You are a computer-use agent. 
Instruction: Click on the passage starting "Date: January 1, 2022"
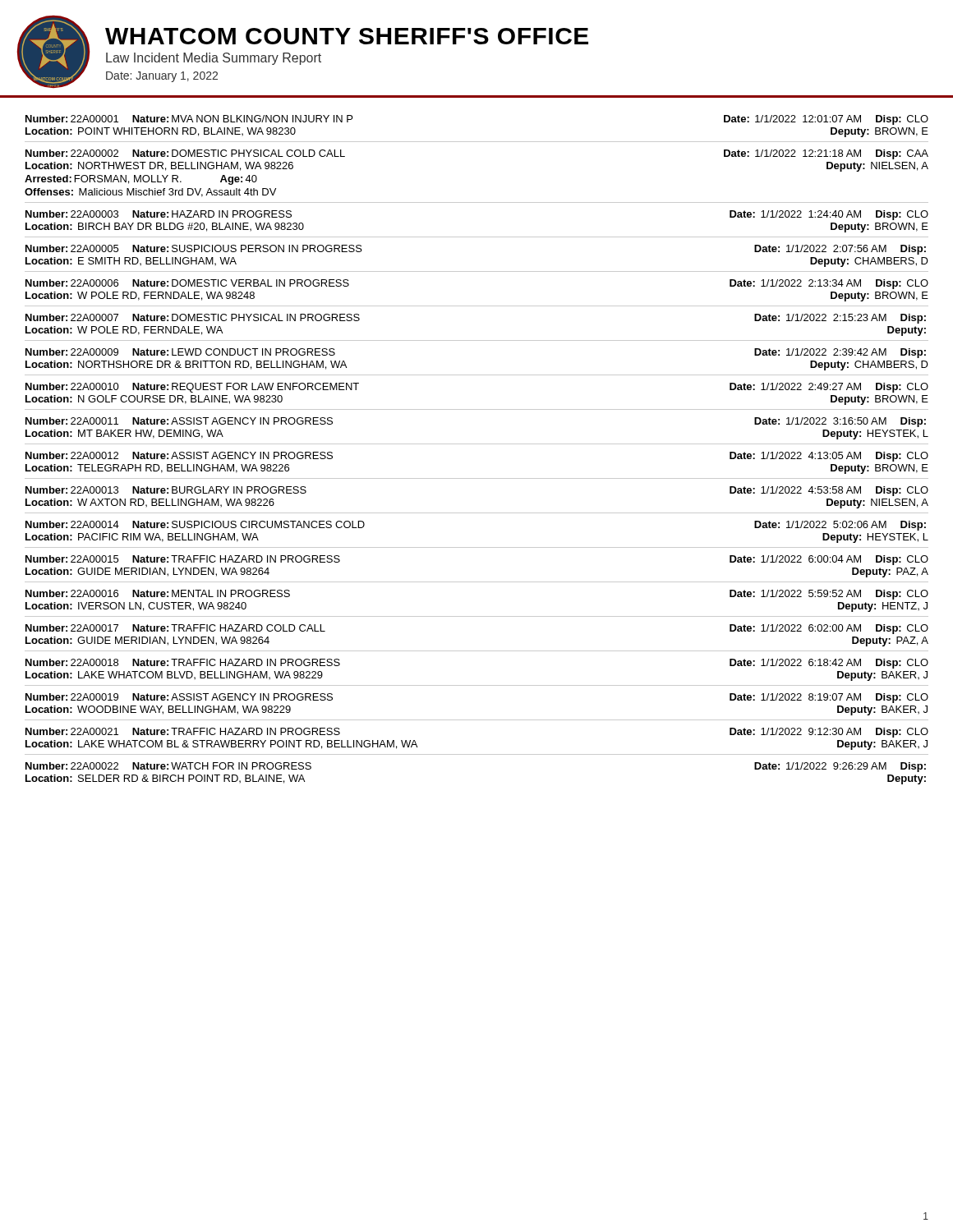(x=162, y=75)
